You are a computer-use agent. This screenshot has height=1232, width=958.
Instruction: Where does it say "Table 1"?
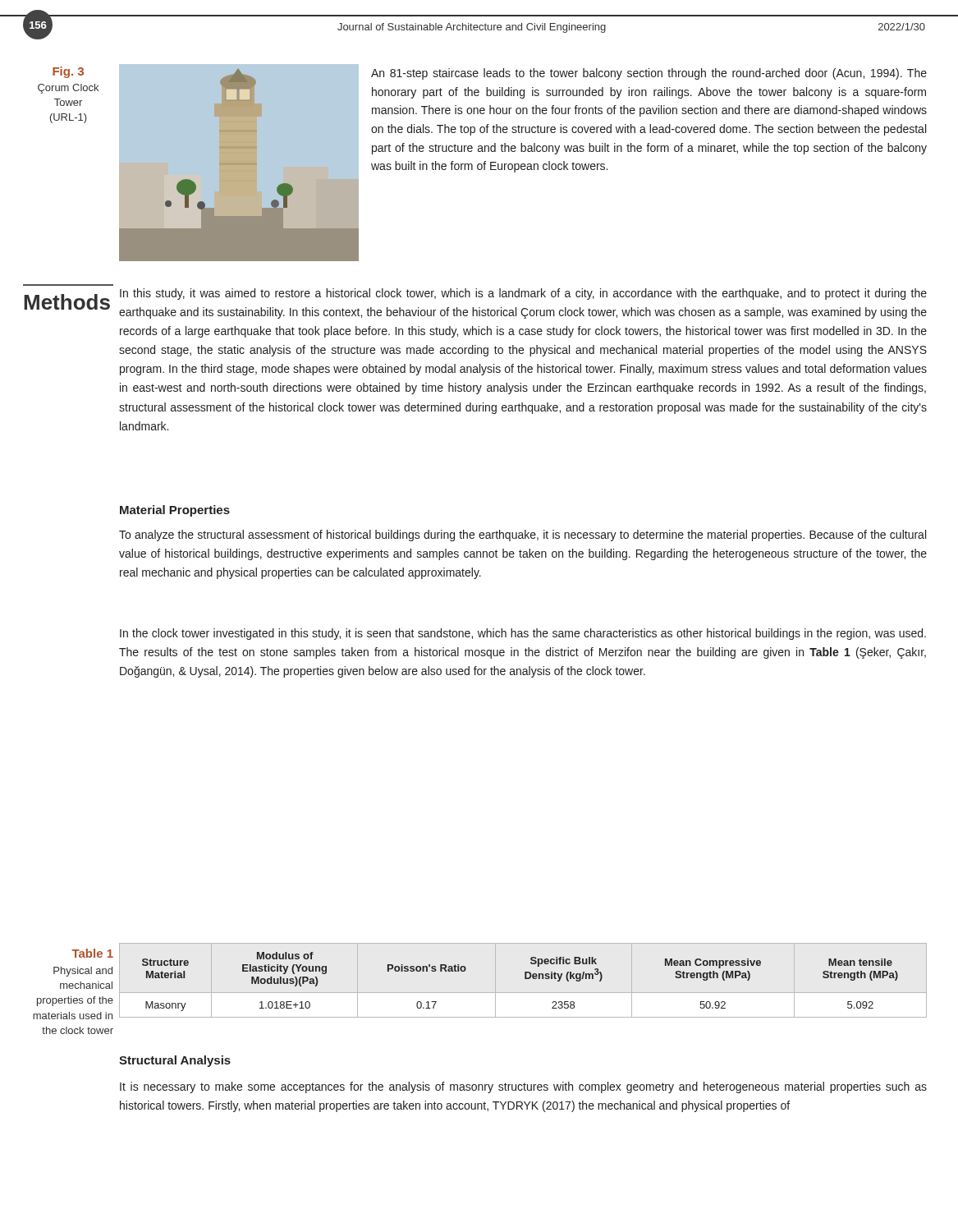pyautogui.click(x=93, y=953)
